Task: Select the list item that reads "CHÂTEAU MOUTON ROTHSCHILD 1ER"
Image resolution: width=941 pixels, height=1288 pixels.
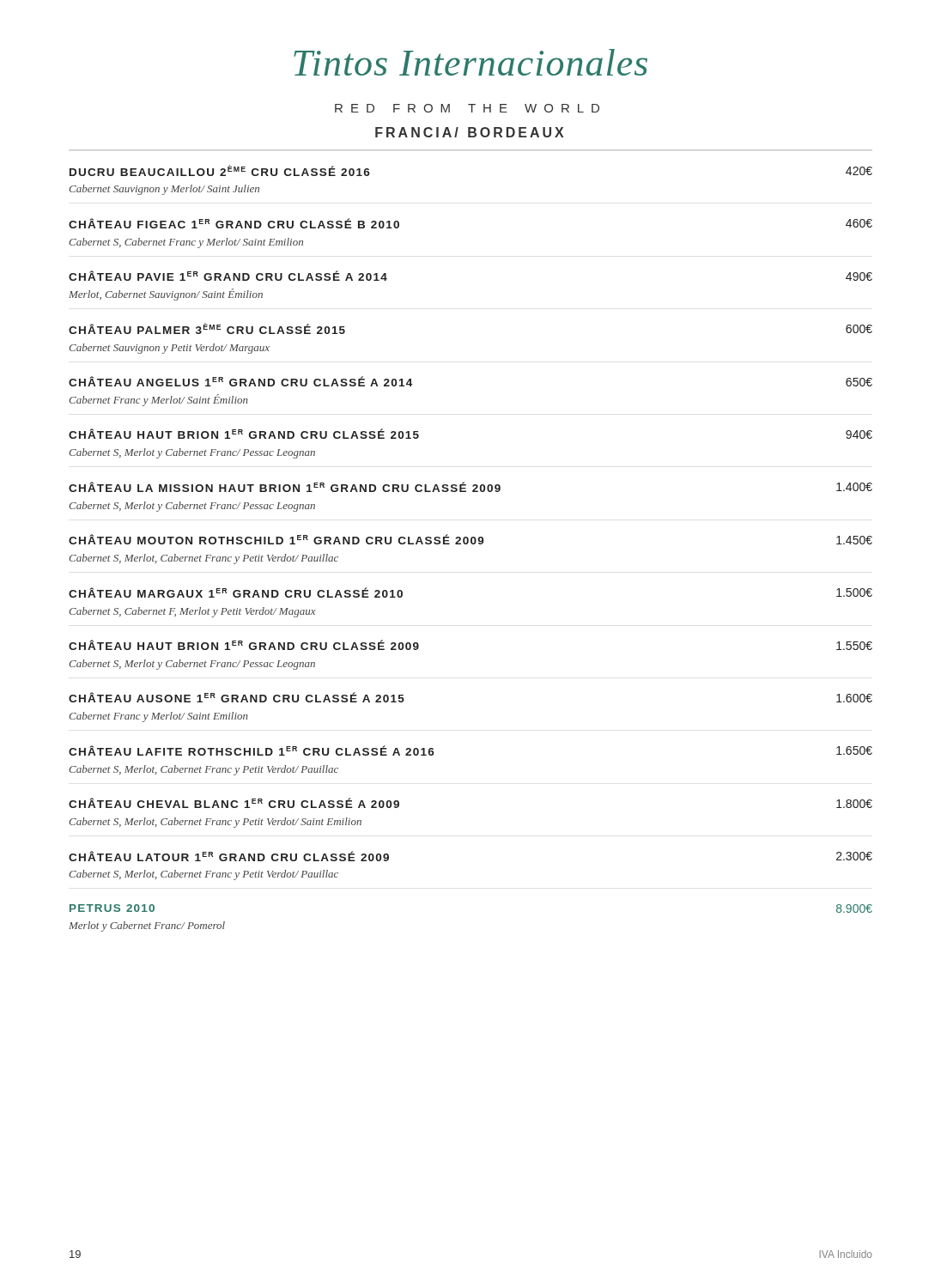Action: pos(470,549)
